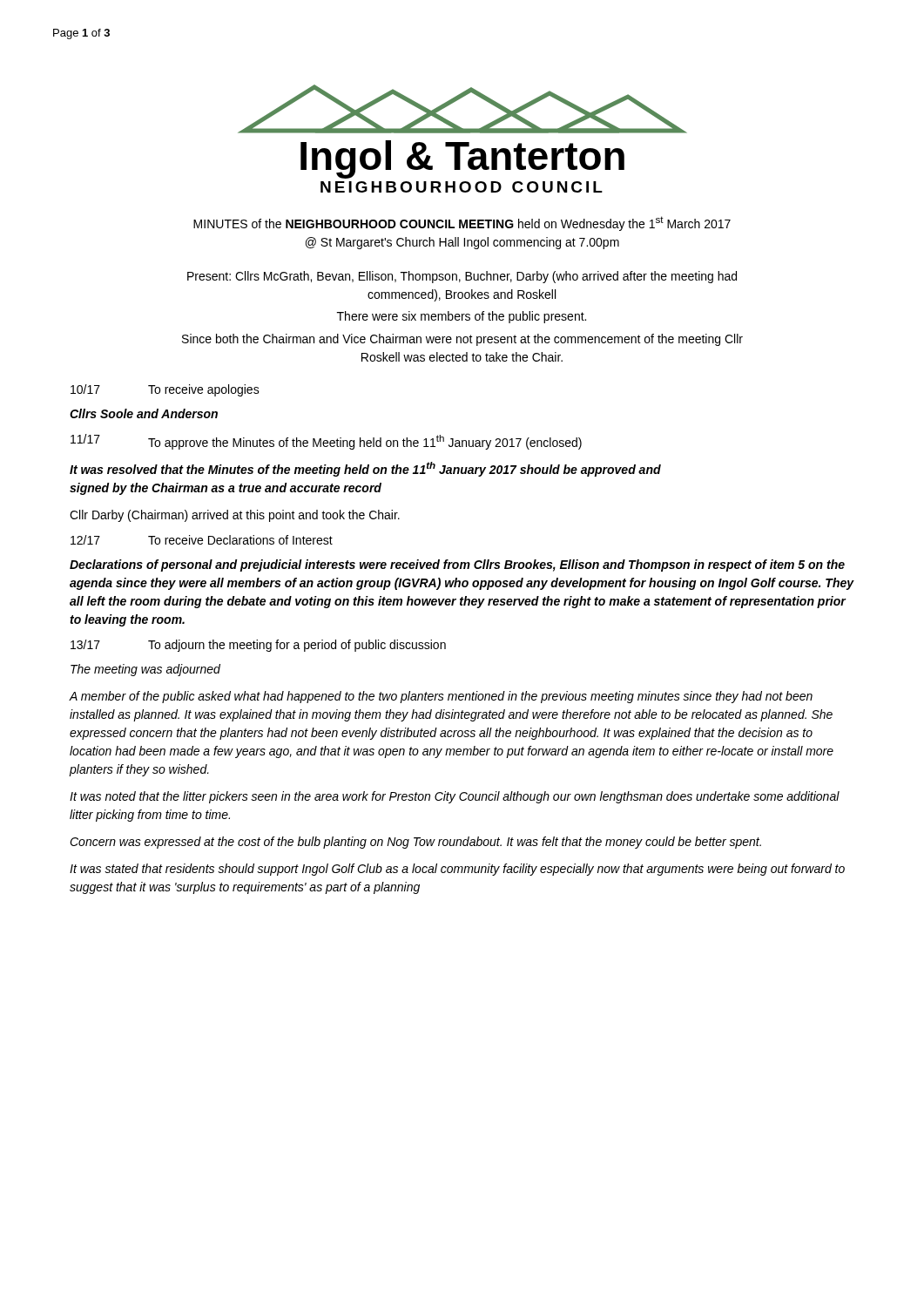Find the list item containing "10/17 To receive apologies"
Screen dimensions: 1307x924
pos(165,390)
